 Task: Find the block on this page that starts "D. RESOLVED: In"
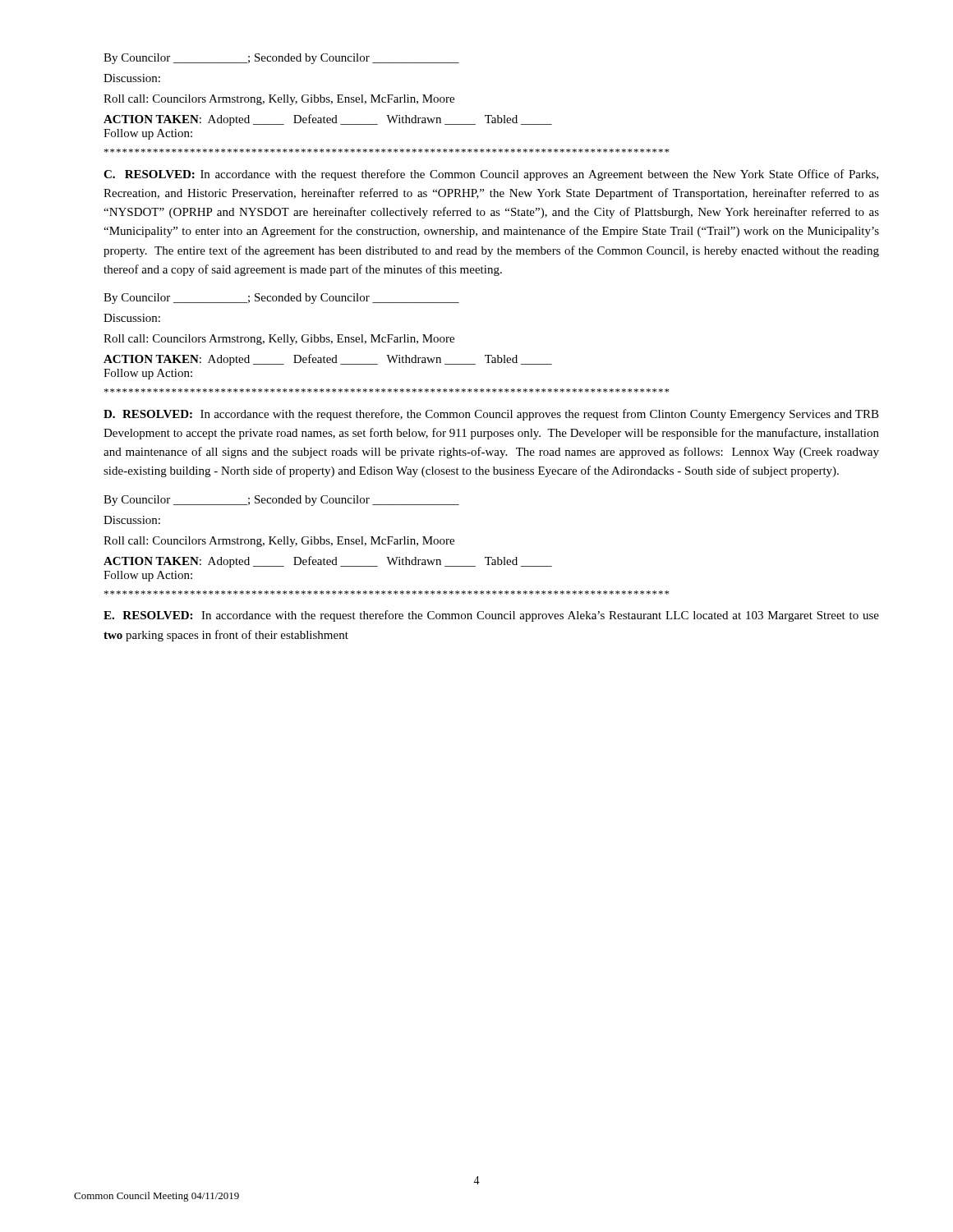click(x=491, y=442)
